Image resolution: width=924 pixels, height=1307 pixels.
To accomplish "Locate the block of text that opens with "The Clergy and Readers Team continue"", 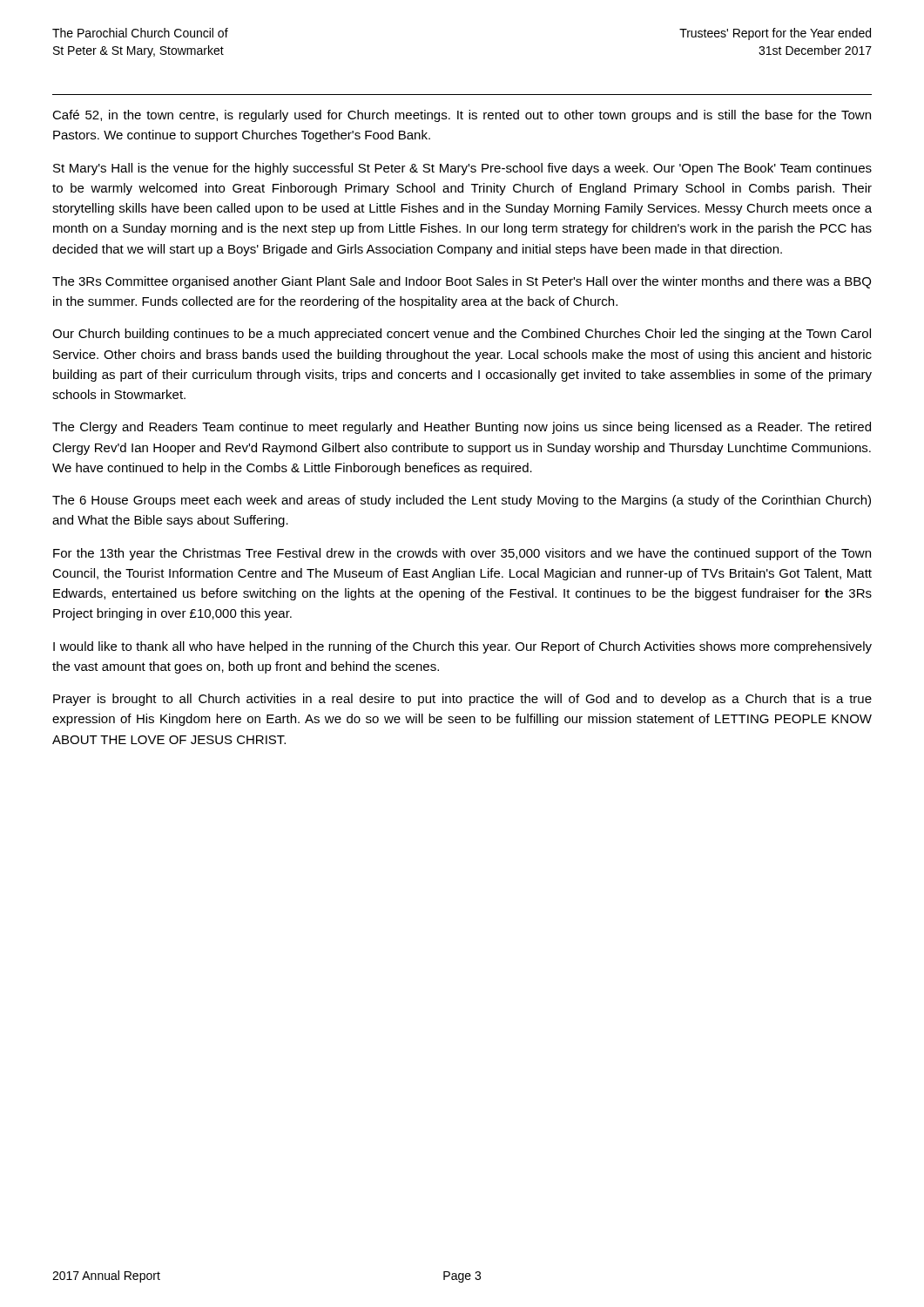I will (462, 447).
